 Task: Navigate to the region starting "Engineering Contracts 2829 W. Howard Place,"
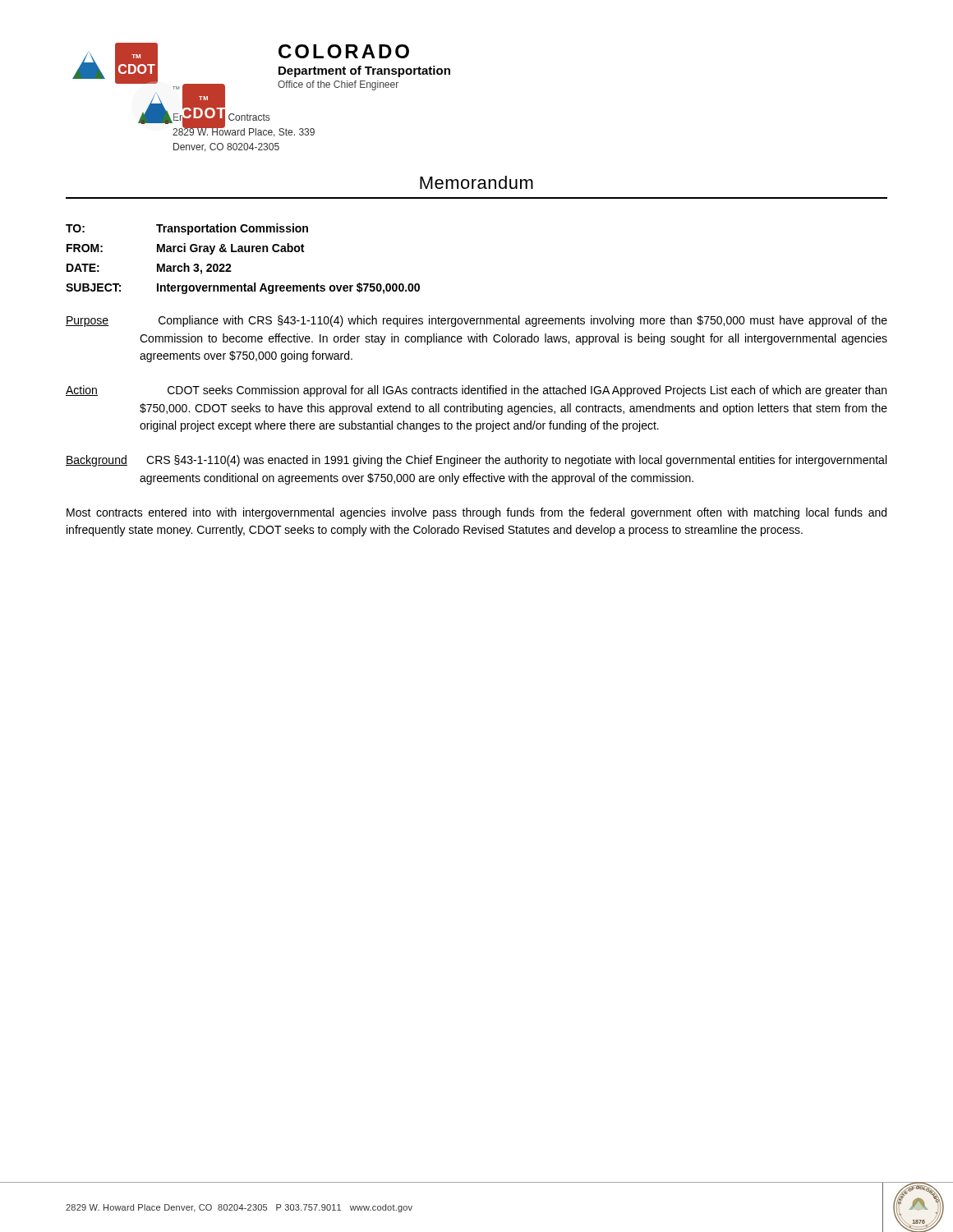coord(244,132)
